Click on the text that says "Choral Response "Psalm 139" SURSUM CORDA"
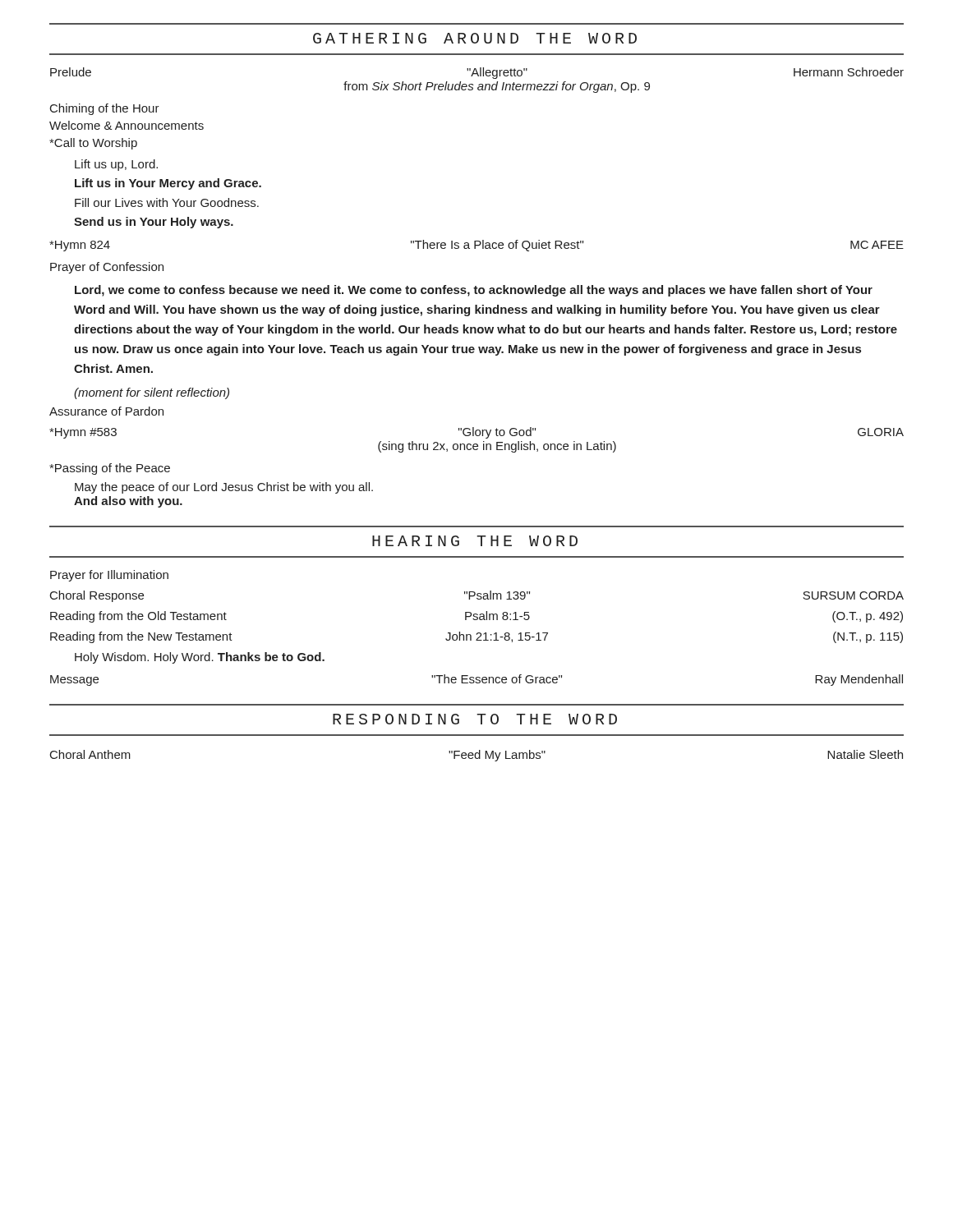 click(x=476, y=595)
